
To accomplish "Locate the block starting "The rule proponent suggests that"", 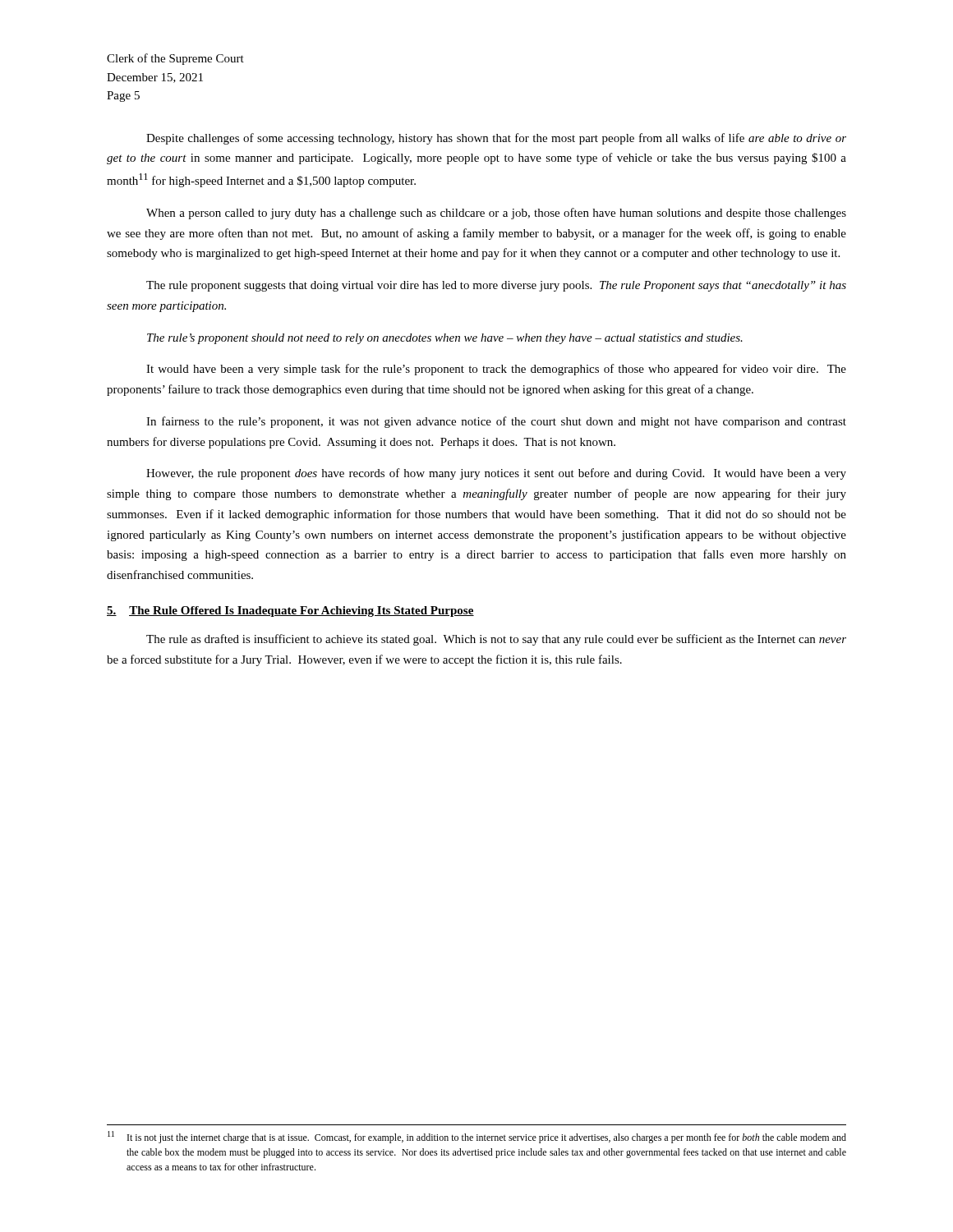I will pyautogui.click(x=476, y=295).
